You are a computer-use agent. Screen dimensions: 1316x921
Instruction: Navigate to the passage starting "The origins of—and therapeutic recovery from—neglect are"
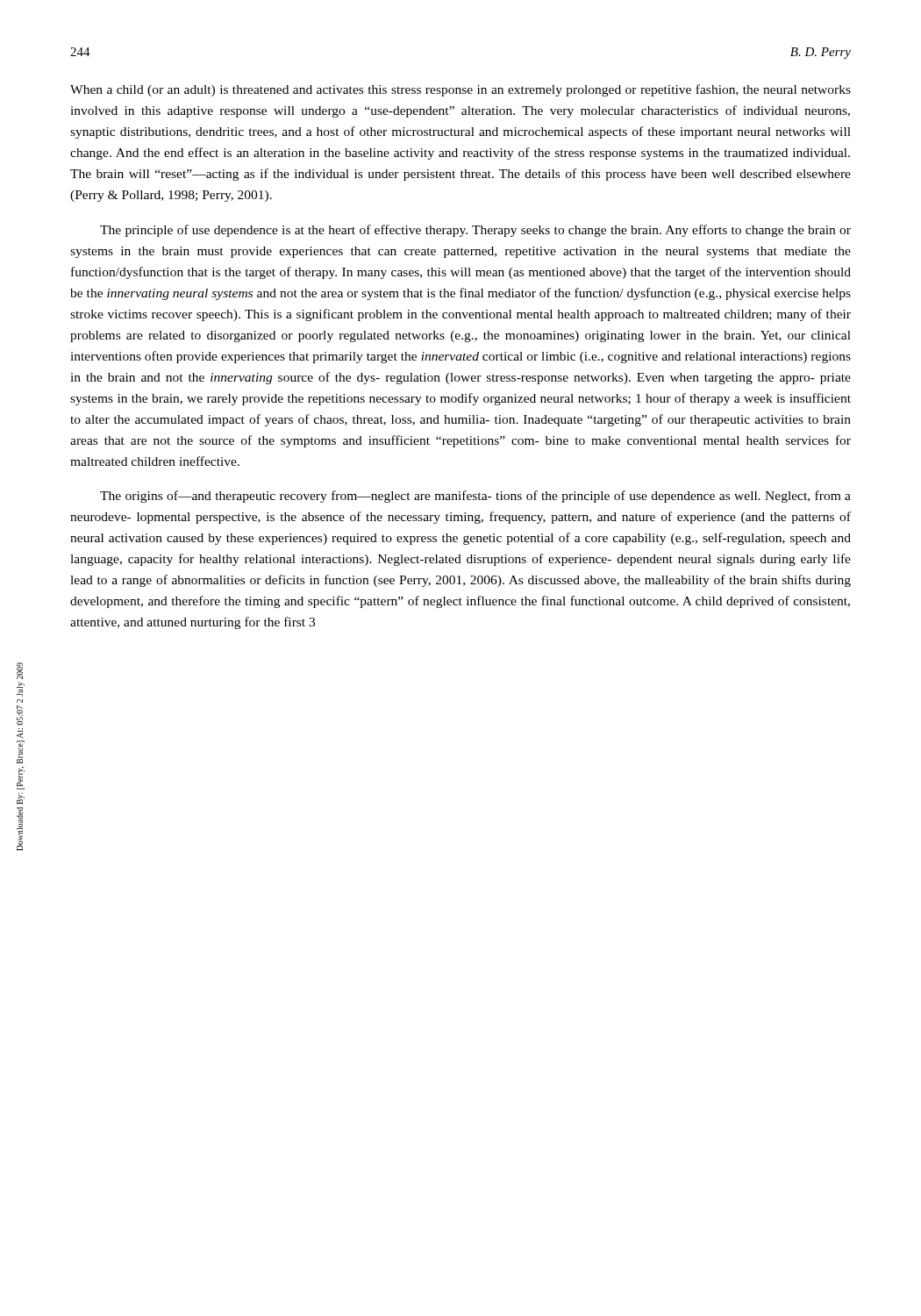460,559
